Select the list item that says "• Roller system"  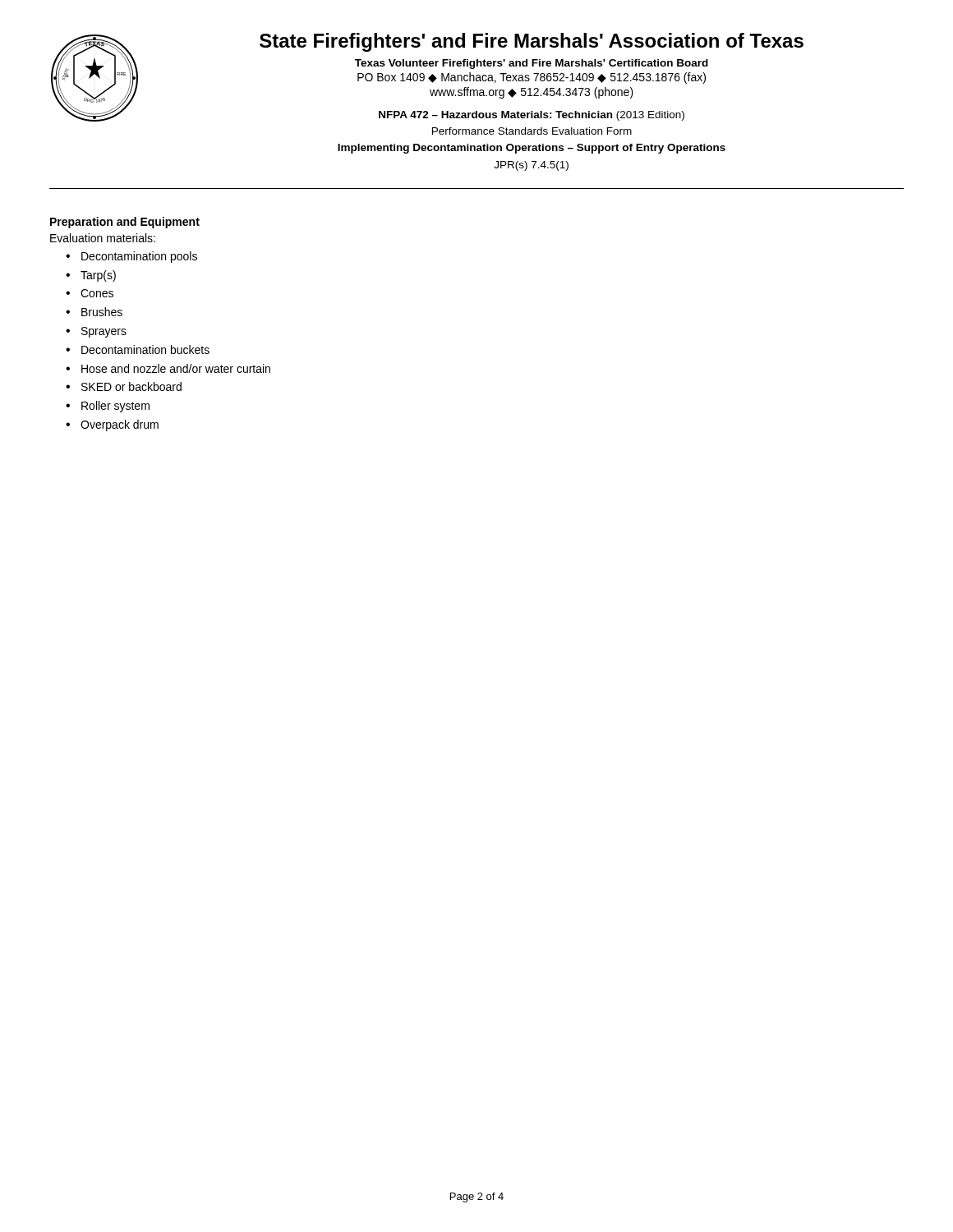tap(108, 407)
